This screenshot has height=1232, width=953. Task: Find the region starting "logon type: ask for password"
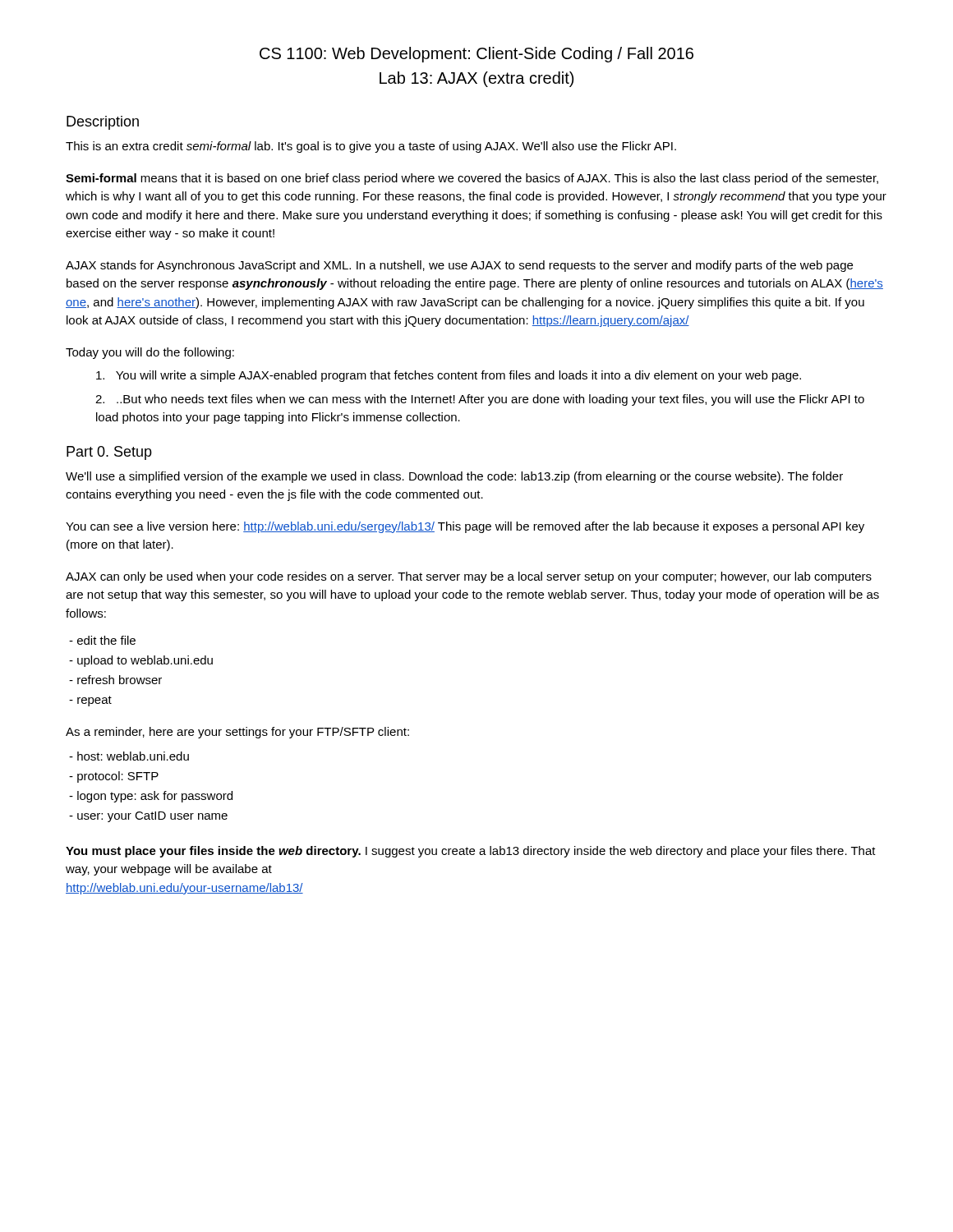[x=151, y=795]
